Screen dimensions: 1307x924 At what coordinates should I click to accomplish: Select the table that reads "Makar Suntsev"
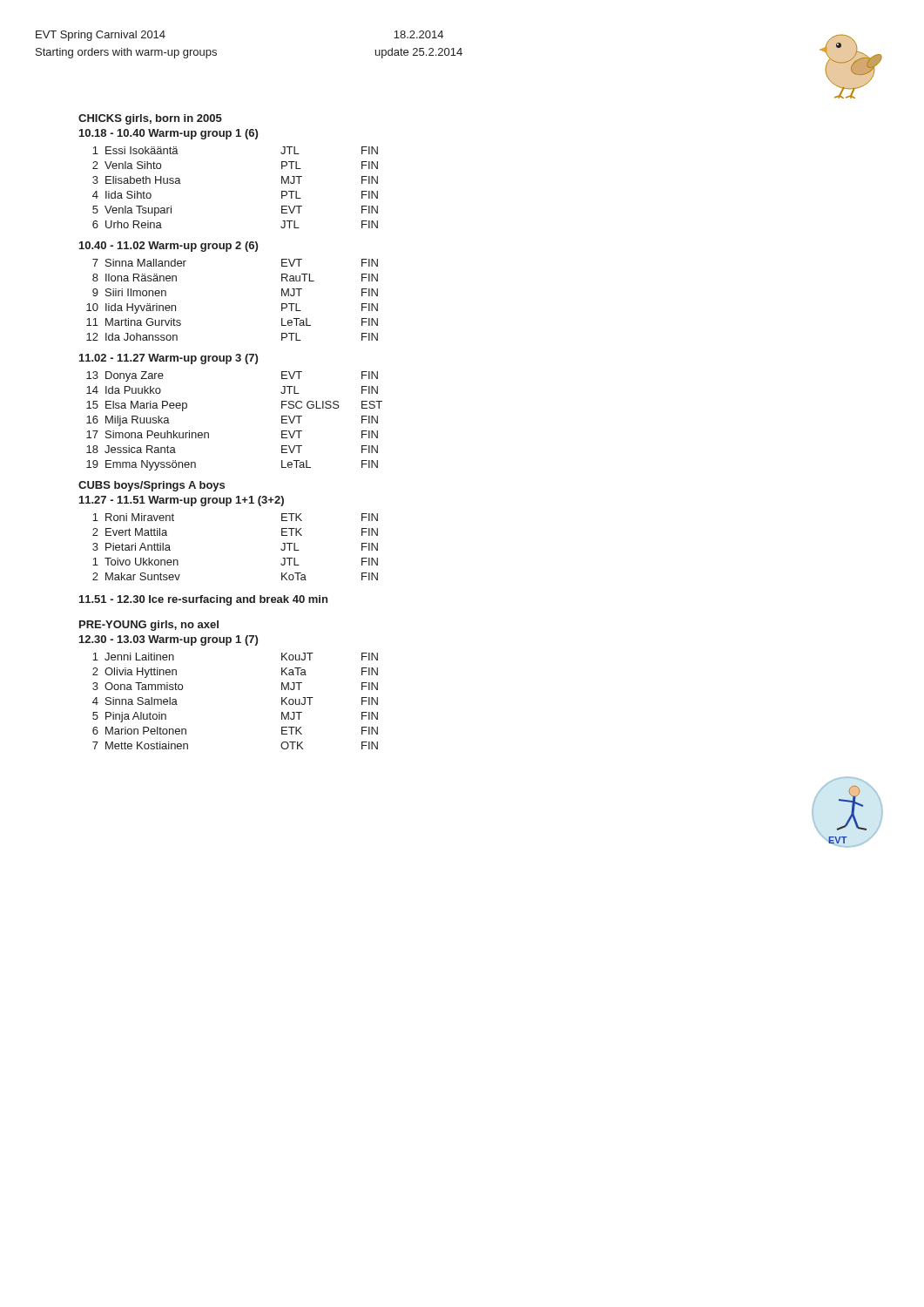tap(392, 547)
